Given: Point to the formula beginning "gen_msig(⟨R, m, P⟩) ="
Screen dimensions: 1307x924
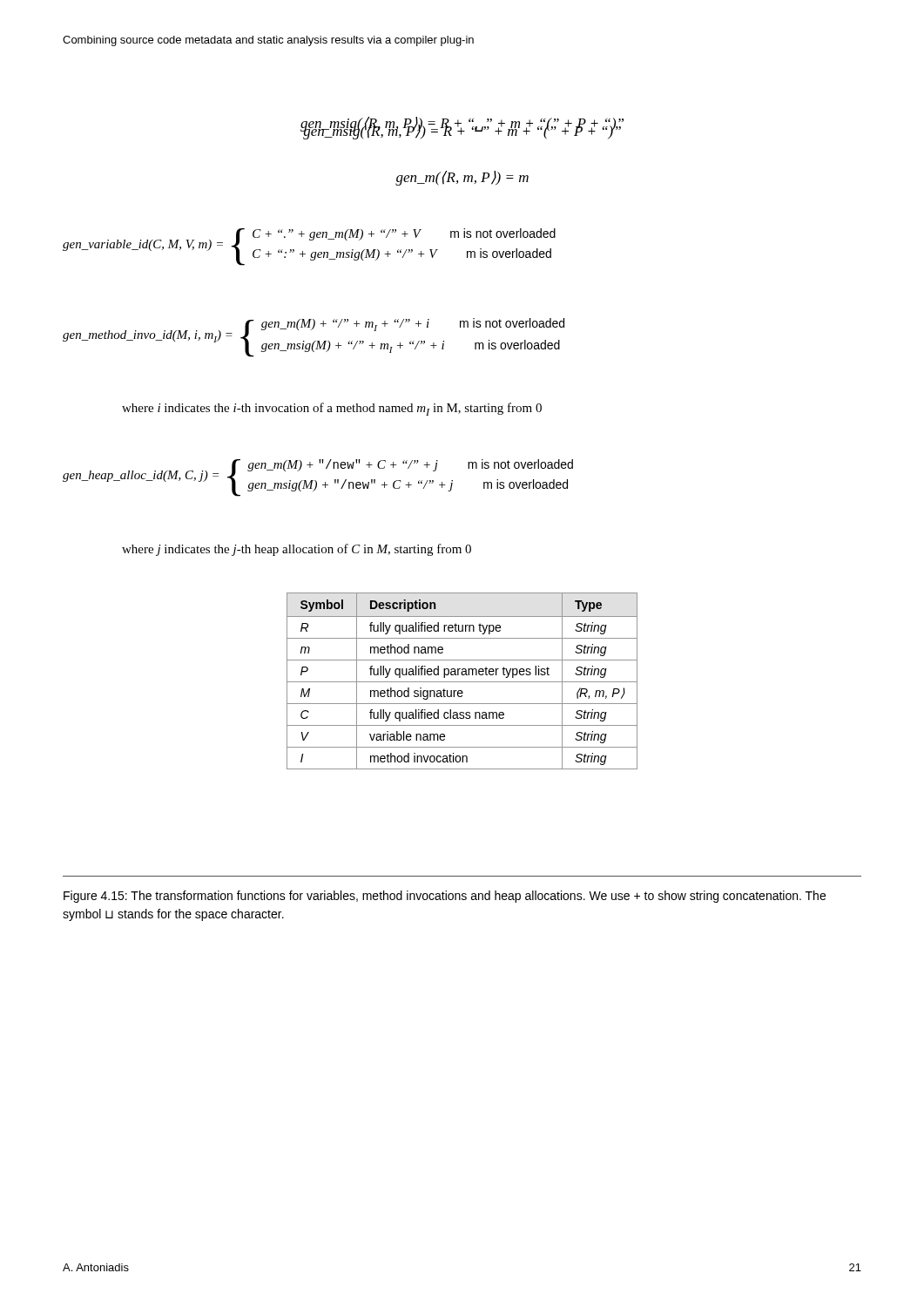Looking at the screenshot, I should tap(462, 130).
